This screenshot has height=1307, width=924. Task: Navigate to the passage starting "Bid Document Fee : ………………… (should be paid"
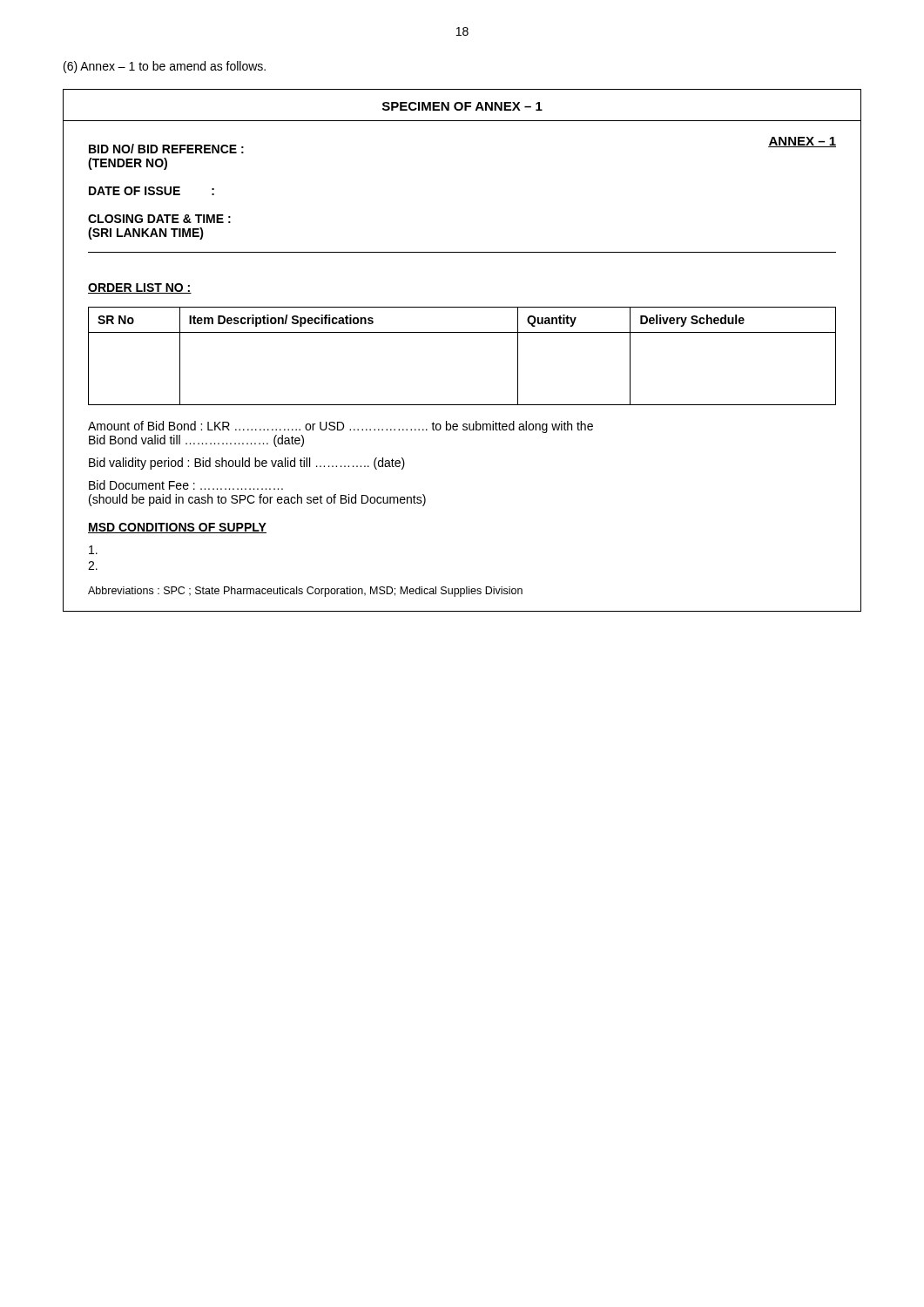pyautogui.click(x=257, y=492)
